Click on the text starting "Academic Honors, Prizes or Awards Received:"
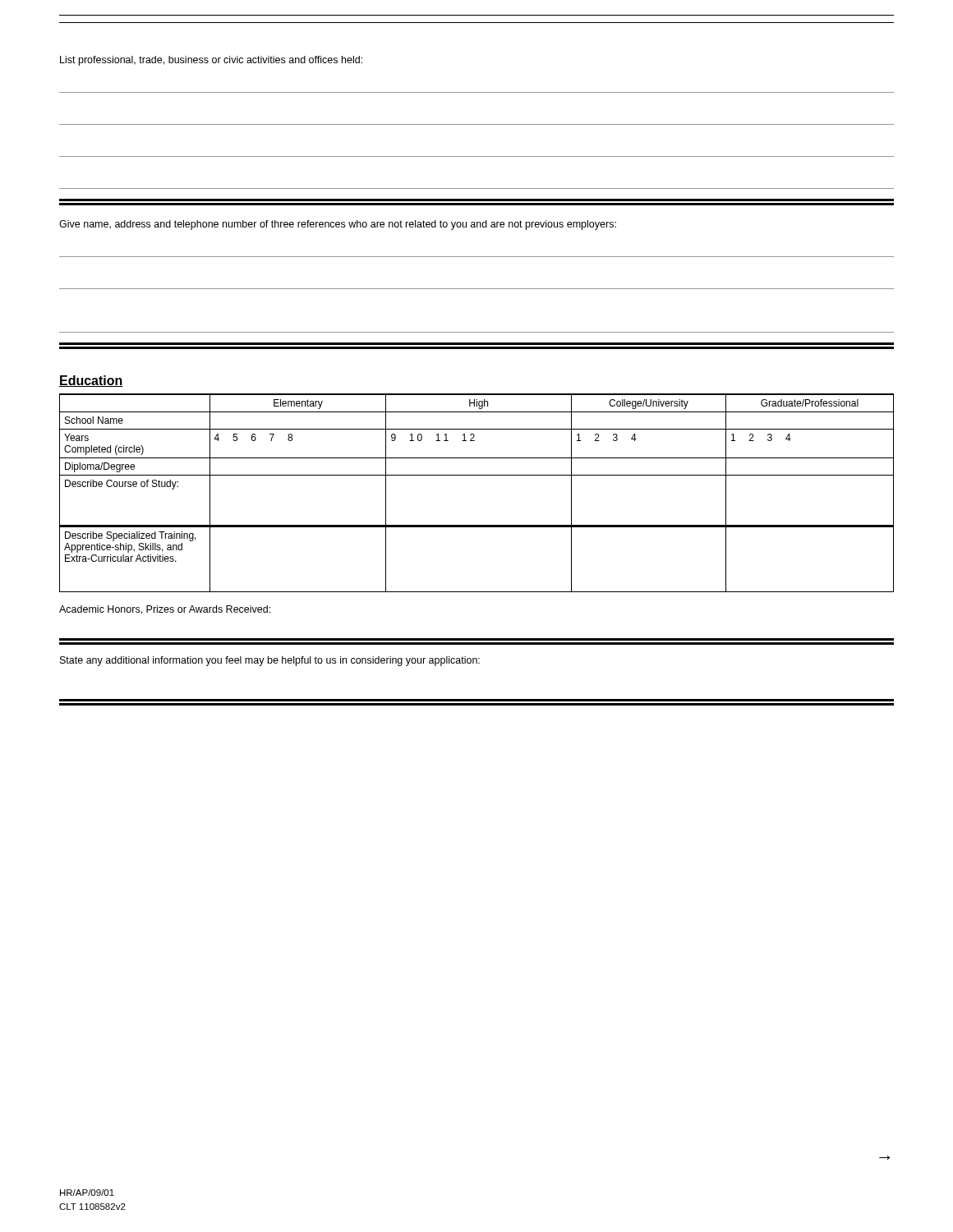The width and height of the screenshot is (953, 1232). pos(165,609)
